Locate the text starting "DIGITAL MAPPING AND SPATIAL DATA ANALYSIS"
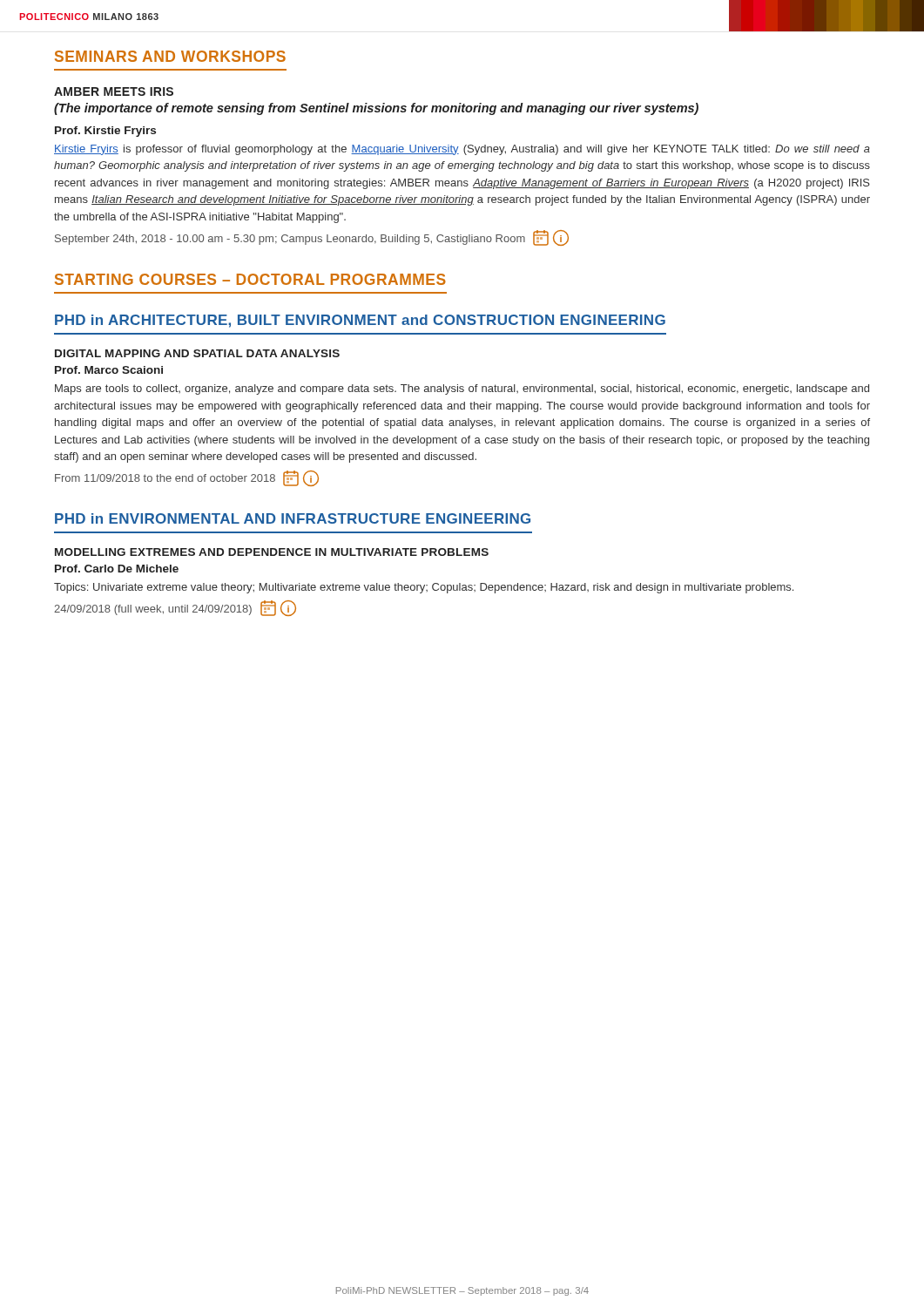Screen dimensions: 1307x924 (197, 353)
